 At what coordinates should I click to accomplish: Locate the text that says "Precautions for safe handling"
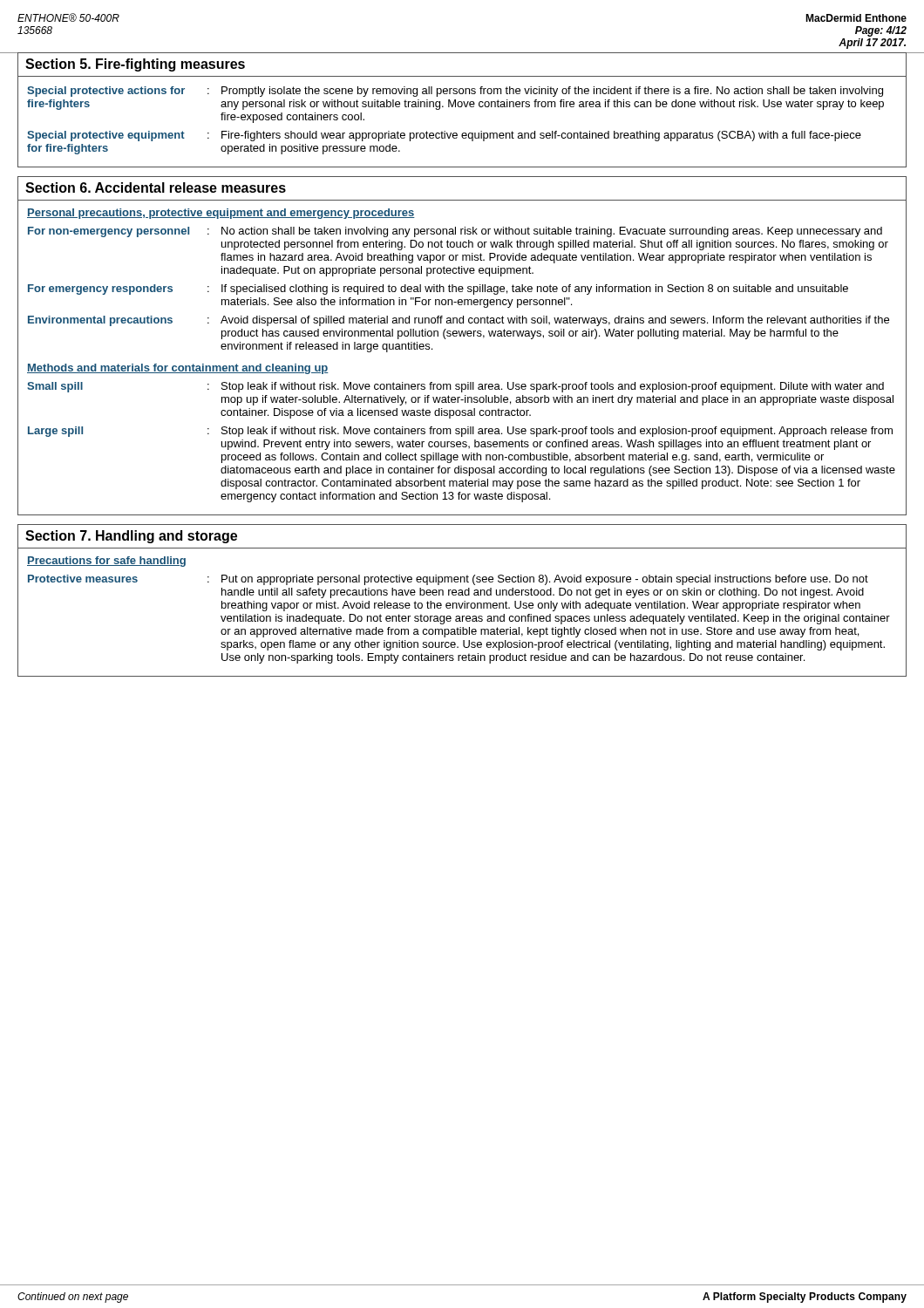107,560
